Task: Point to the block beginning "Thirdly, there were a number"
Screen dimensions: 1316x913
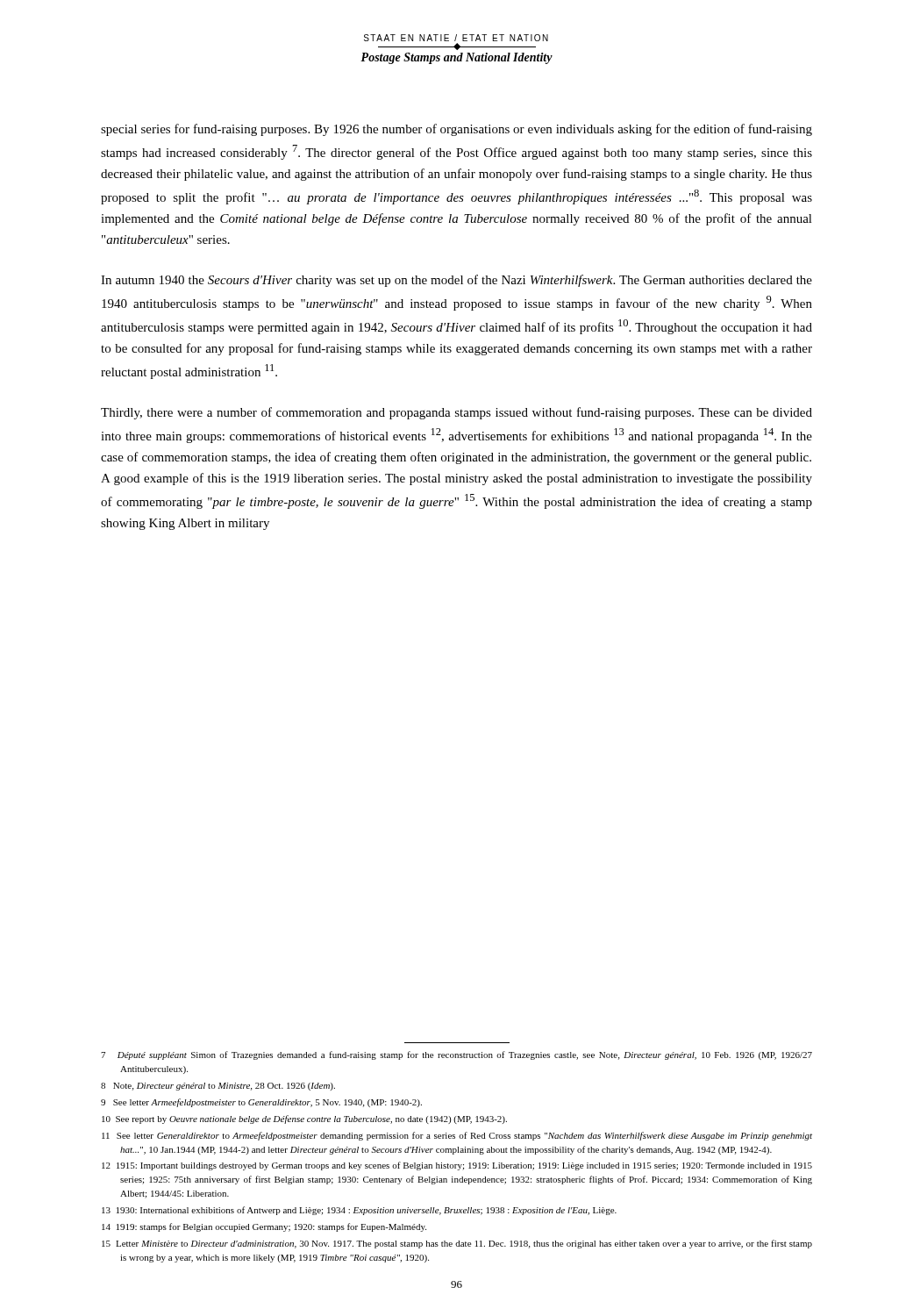Action: point(456,468)
